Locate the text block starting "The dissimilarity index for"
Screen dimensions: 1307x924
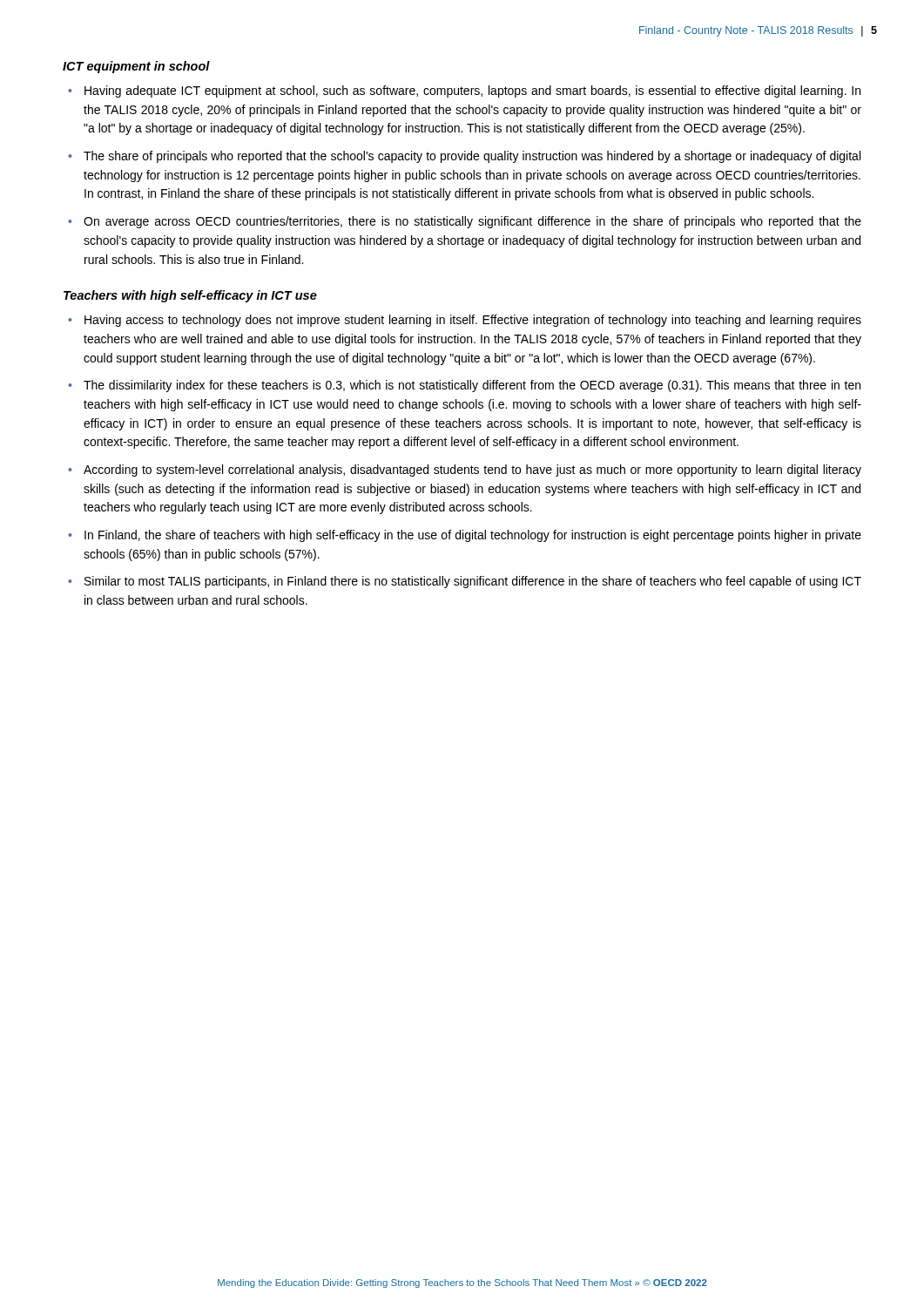click(472, 414)
